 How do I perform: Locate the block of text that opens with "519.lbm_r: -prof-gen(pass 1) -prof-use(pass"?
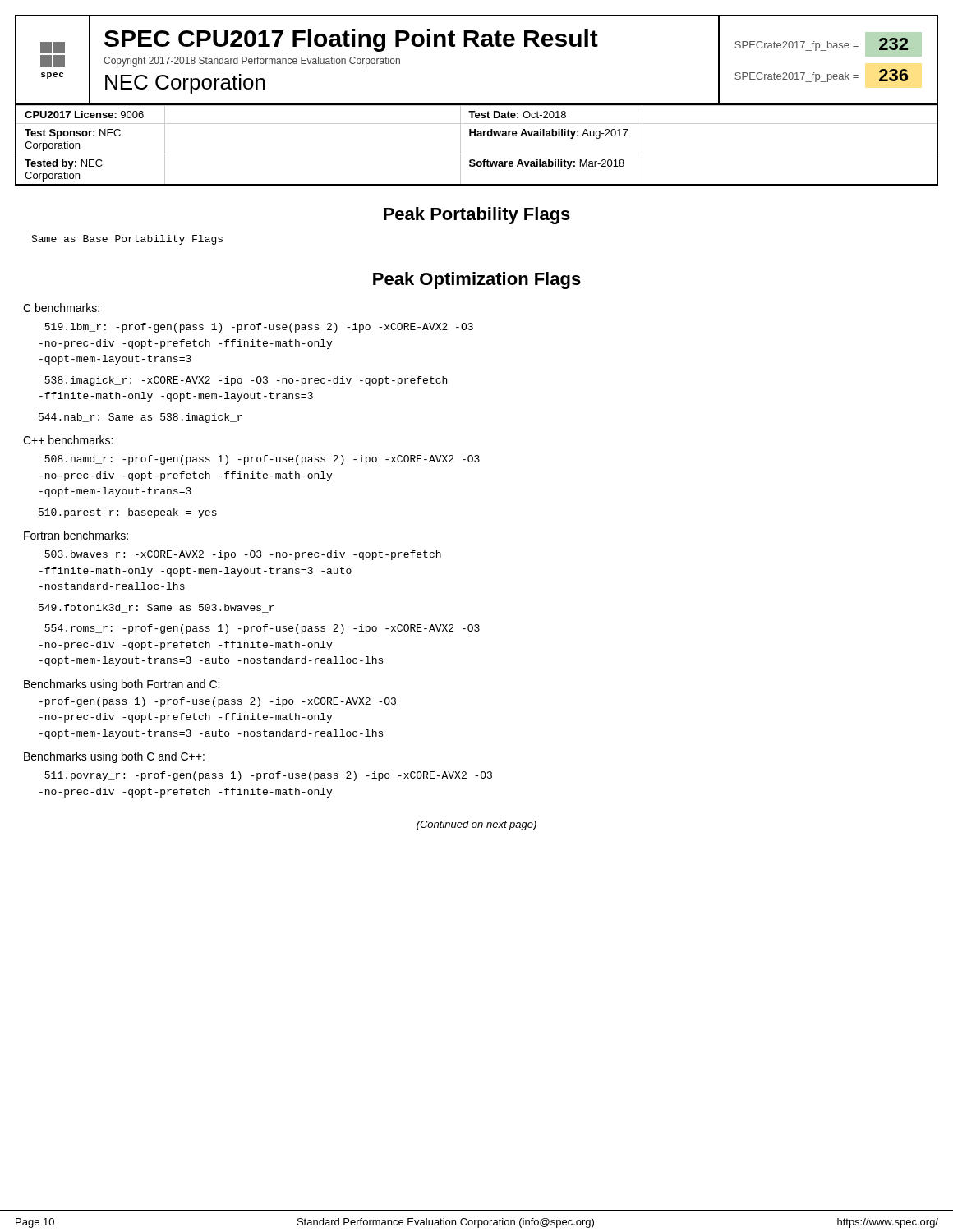point(256,343)
